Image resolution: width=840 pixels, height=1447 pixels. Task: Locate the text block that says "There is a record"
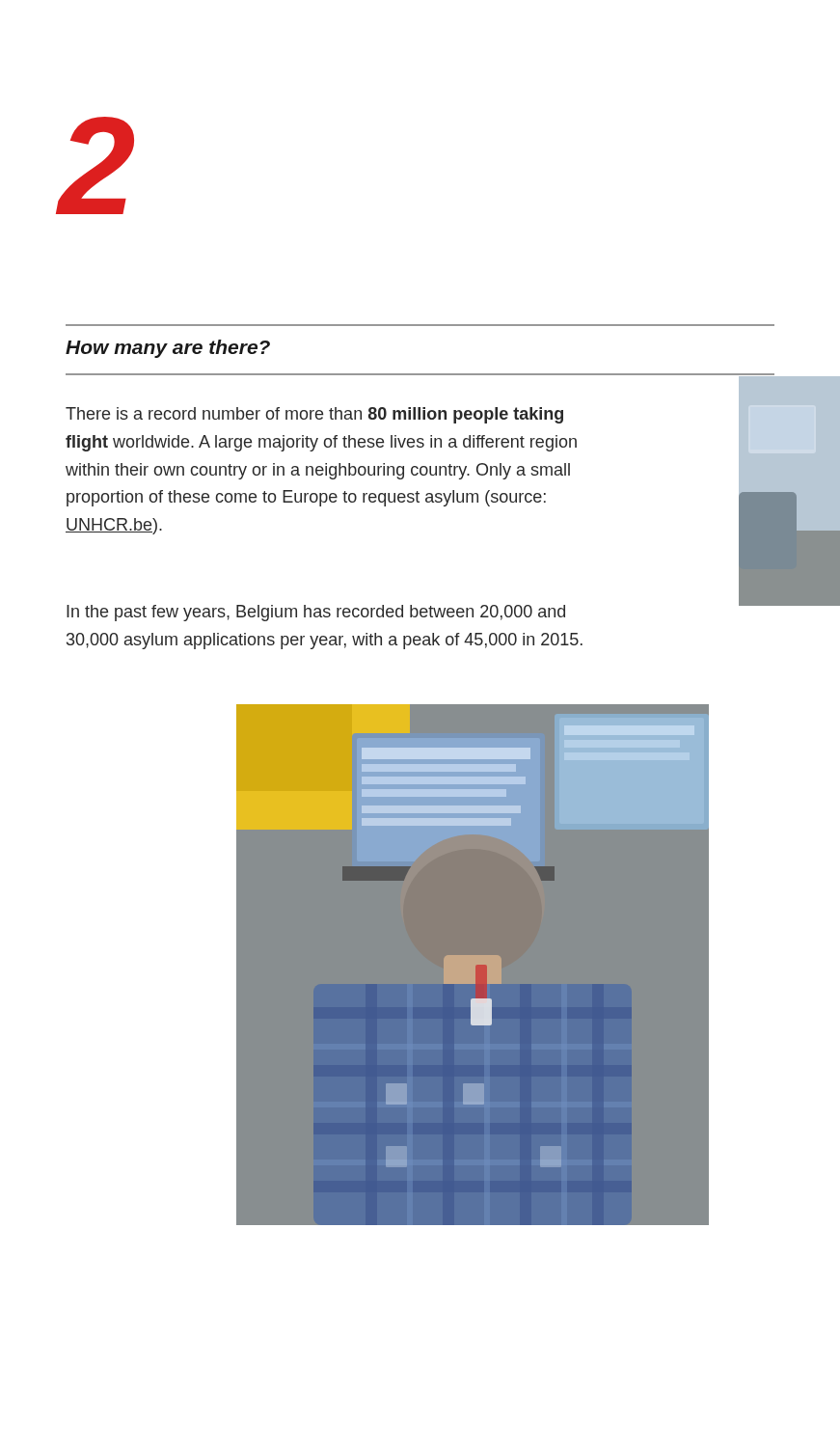(x=322, y=469)
